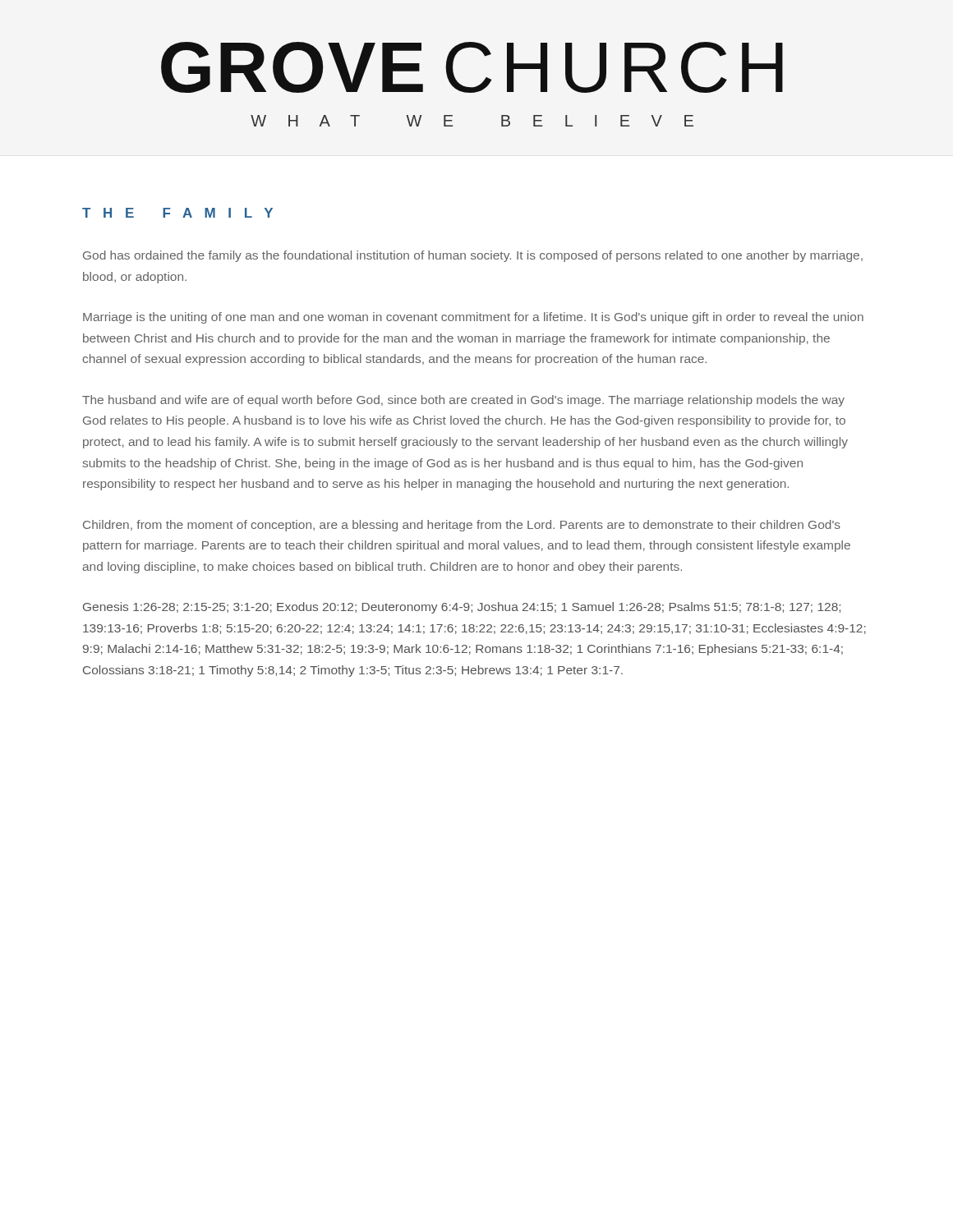
Task: Where is the passage that starts "Children, from the moment"?
Action: pos(476,545)
